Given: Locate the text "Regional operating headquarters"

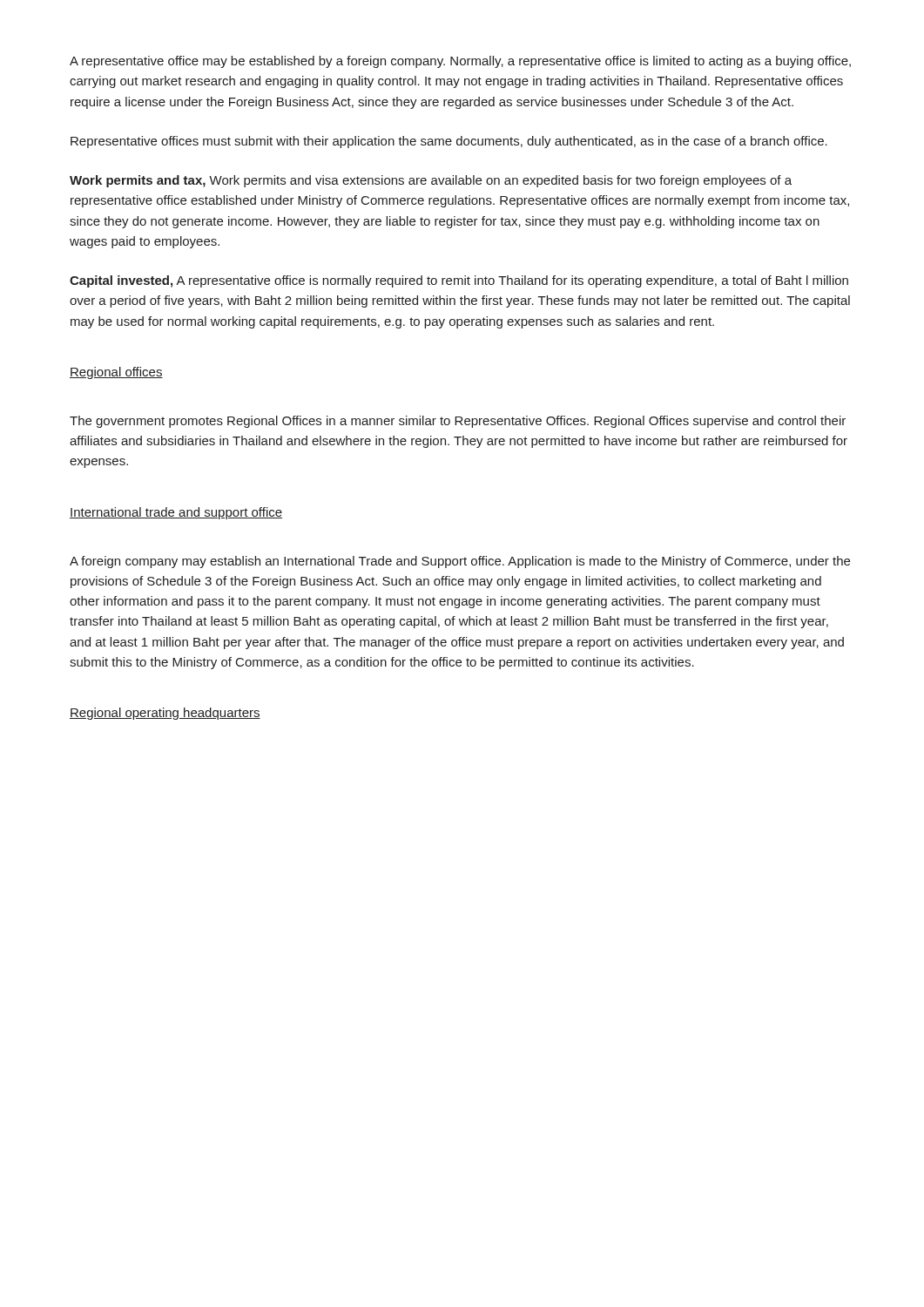Looking at the screenshot, I should click(165, 712).
